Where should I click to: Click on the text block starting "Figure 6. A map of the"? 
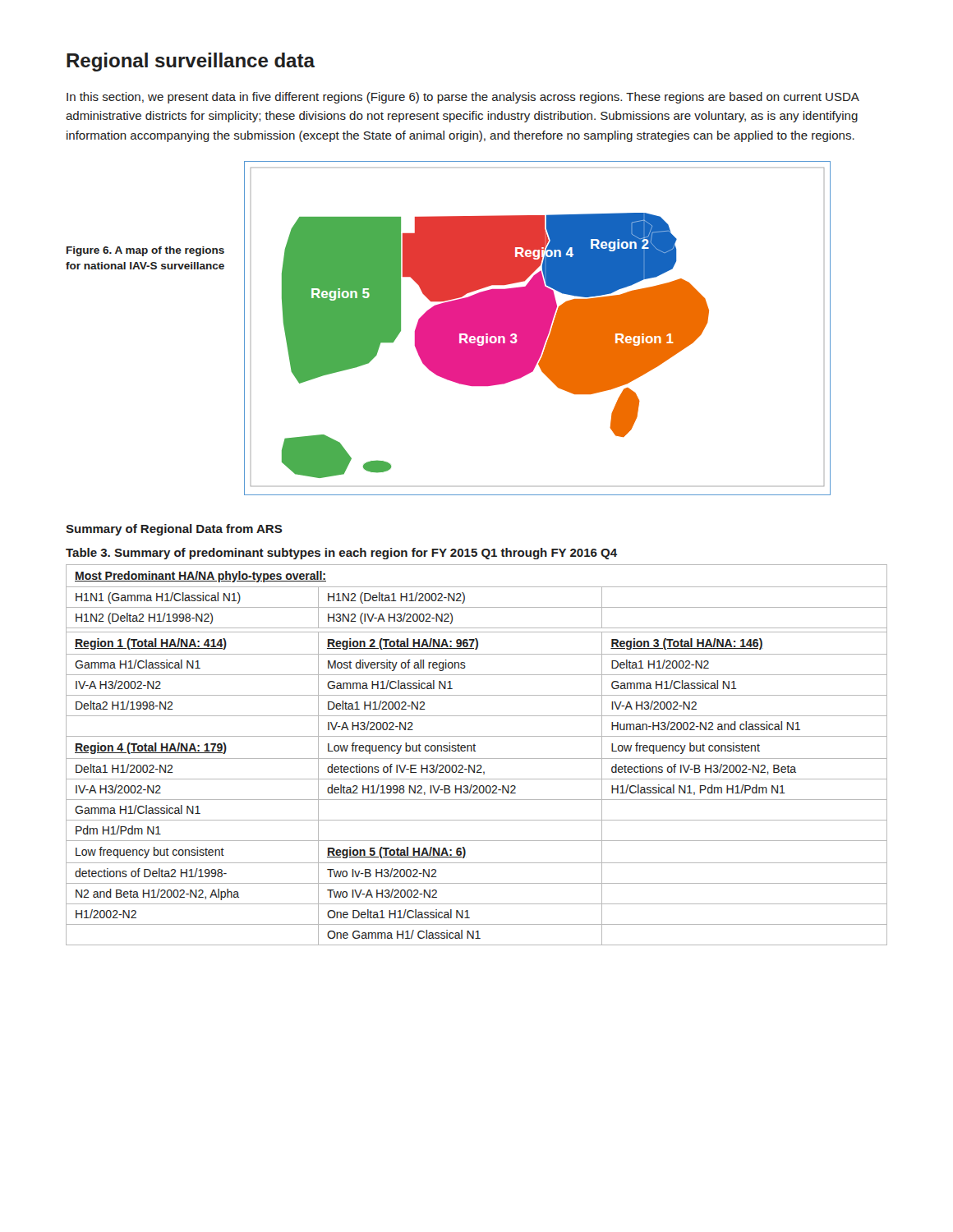pos(145,258)
